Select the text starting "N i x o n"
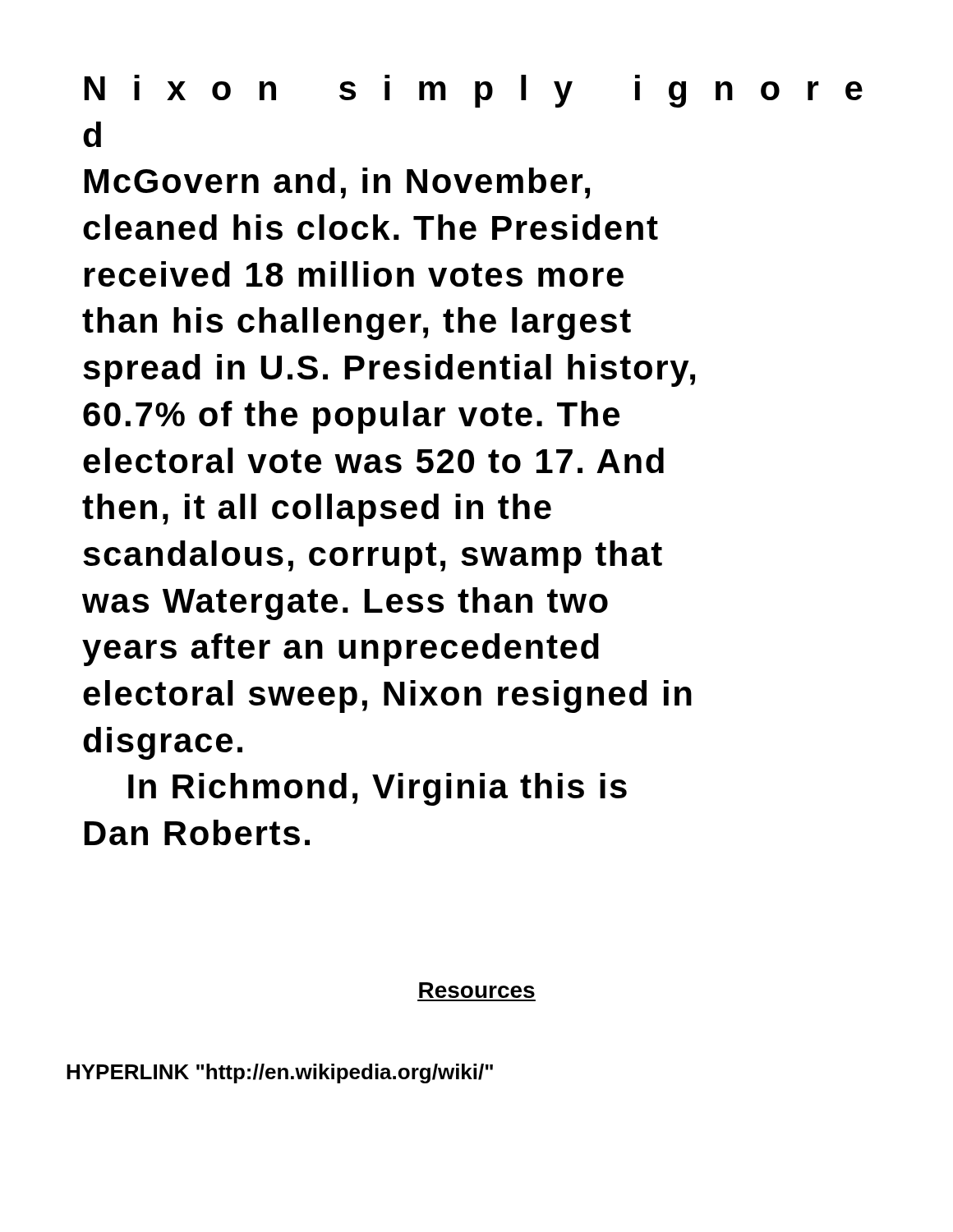This screenshot has width=953, height=1232. [x=476, y=461]
